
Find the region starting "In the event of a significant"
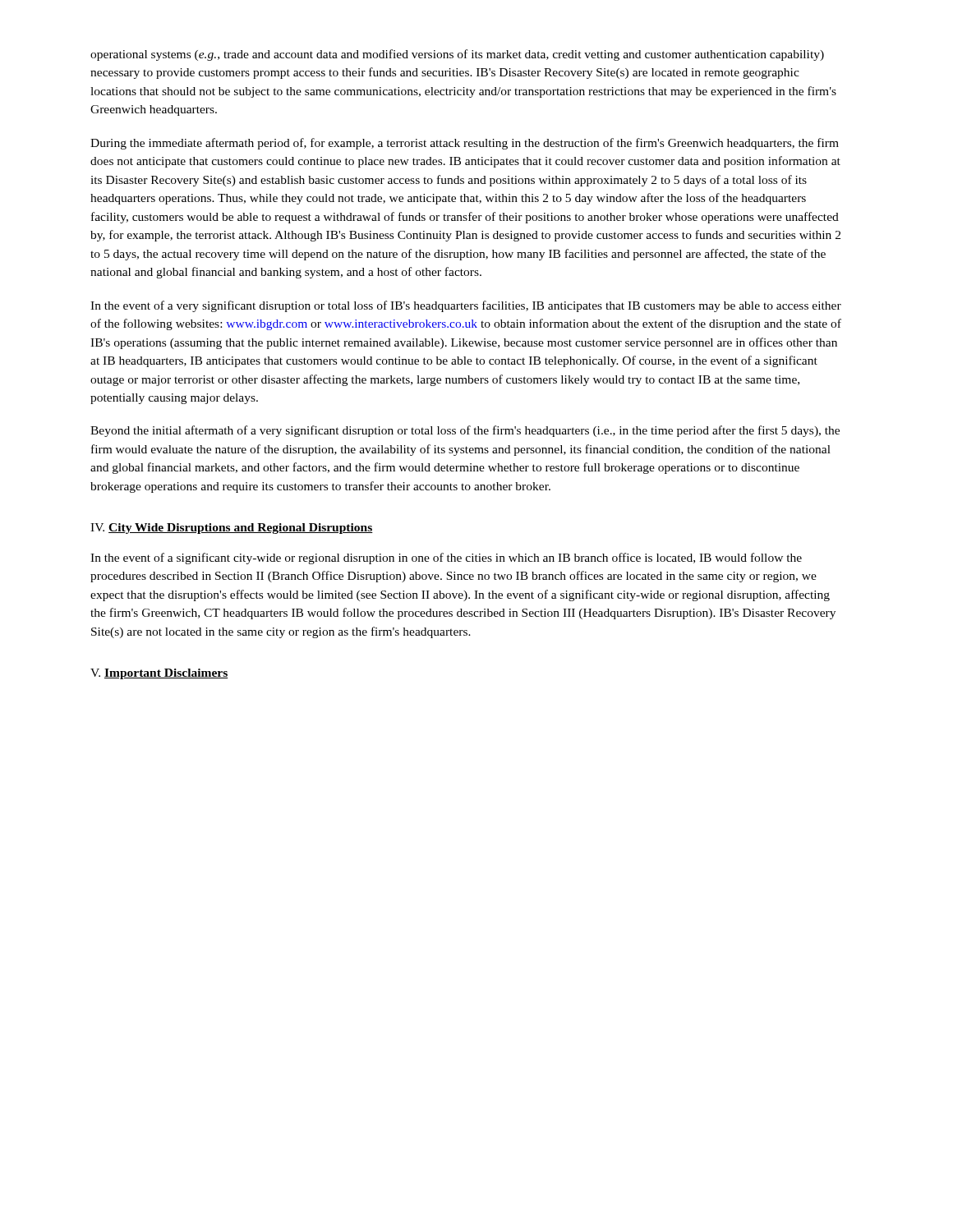point(463,594)
